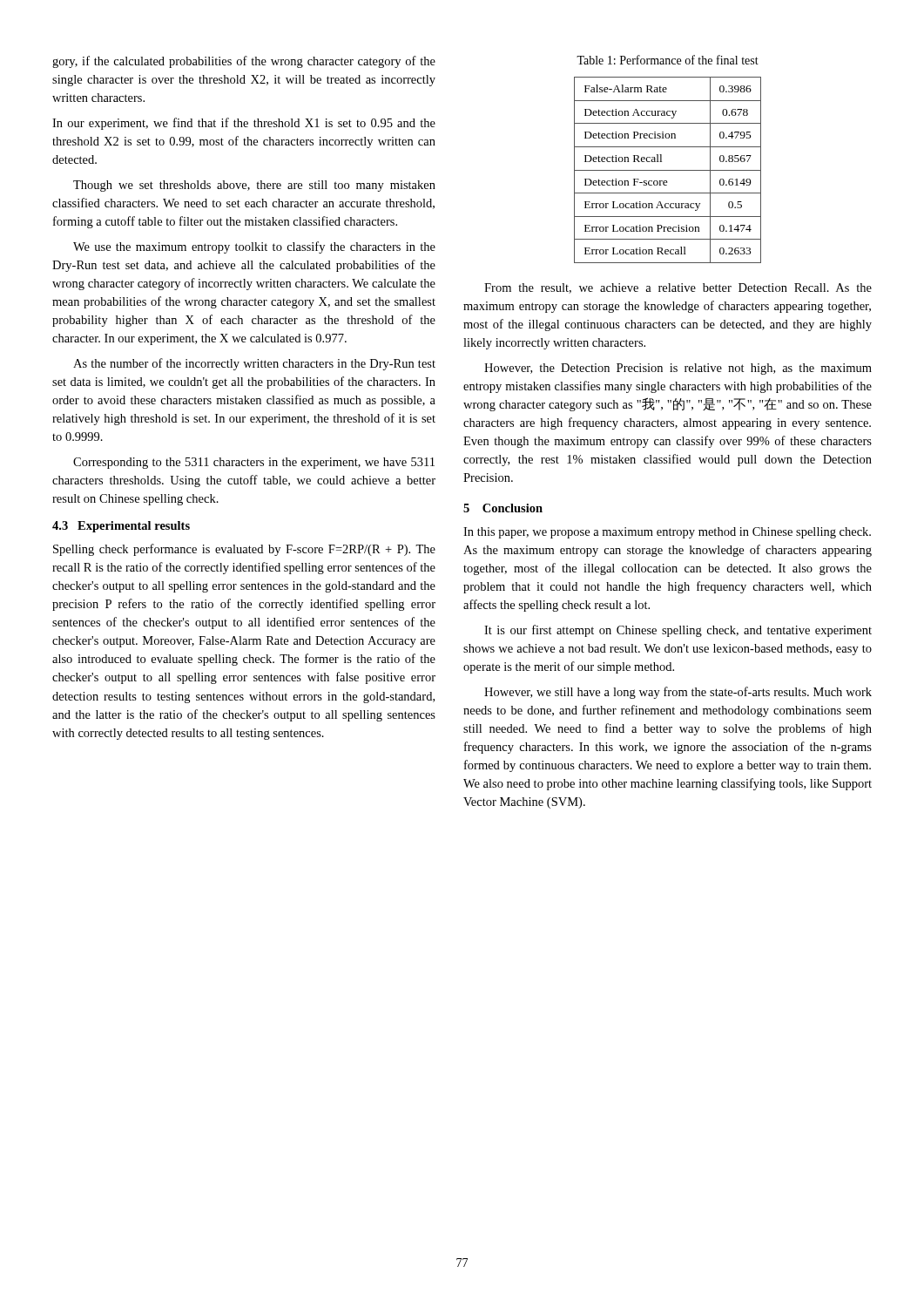The image size is (924, 1307).
Task: Click on the passage starting "In this paper,"
Action: [x=667, y=667]
